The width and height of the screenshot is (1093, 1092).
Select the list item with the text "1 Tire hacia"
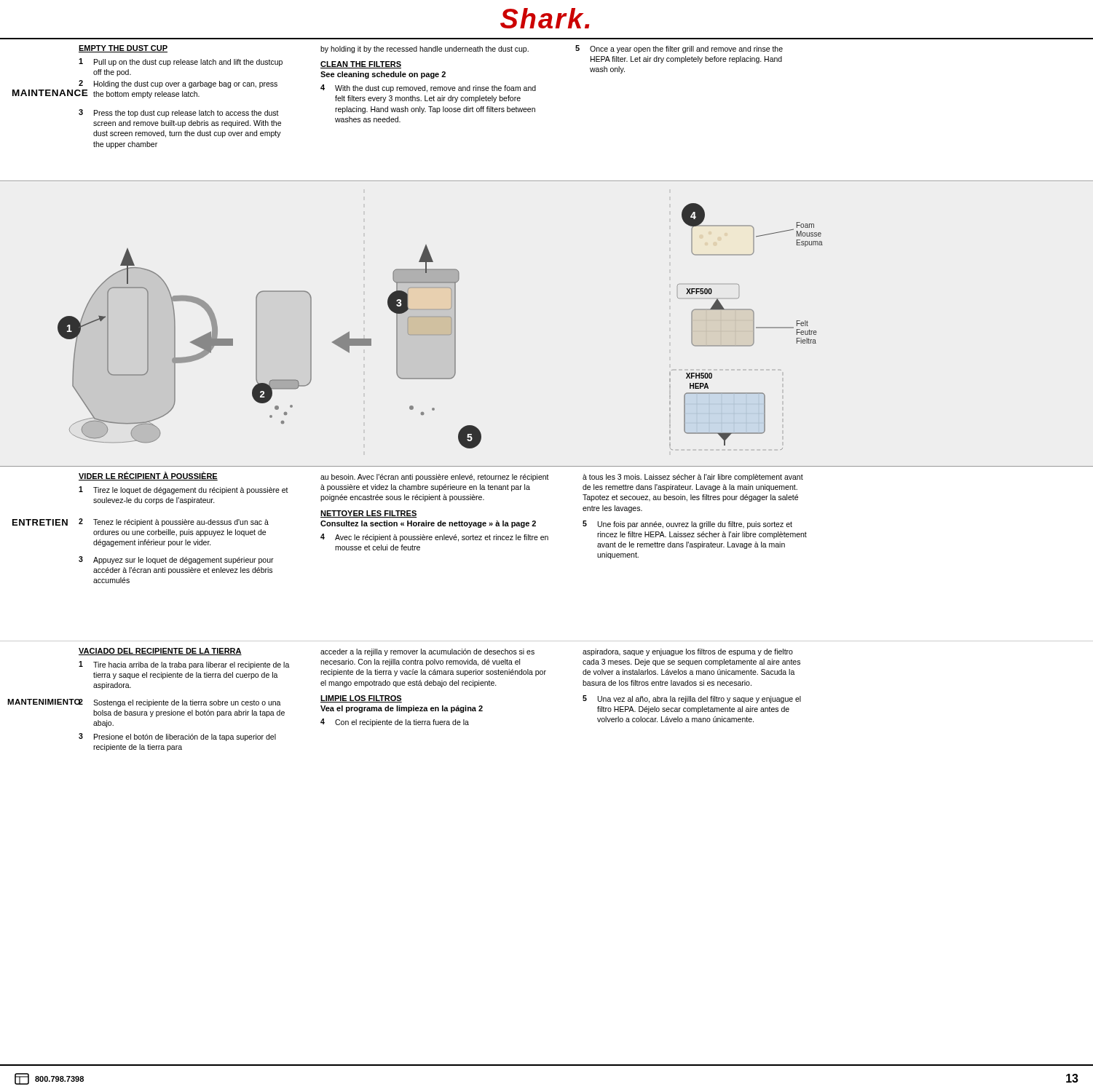point(184,675)
